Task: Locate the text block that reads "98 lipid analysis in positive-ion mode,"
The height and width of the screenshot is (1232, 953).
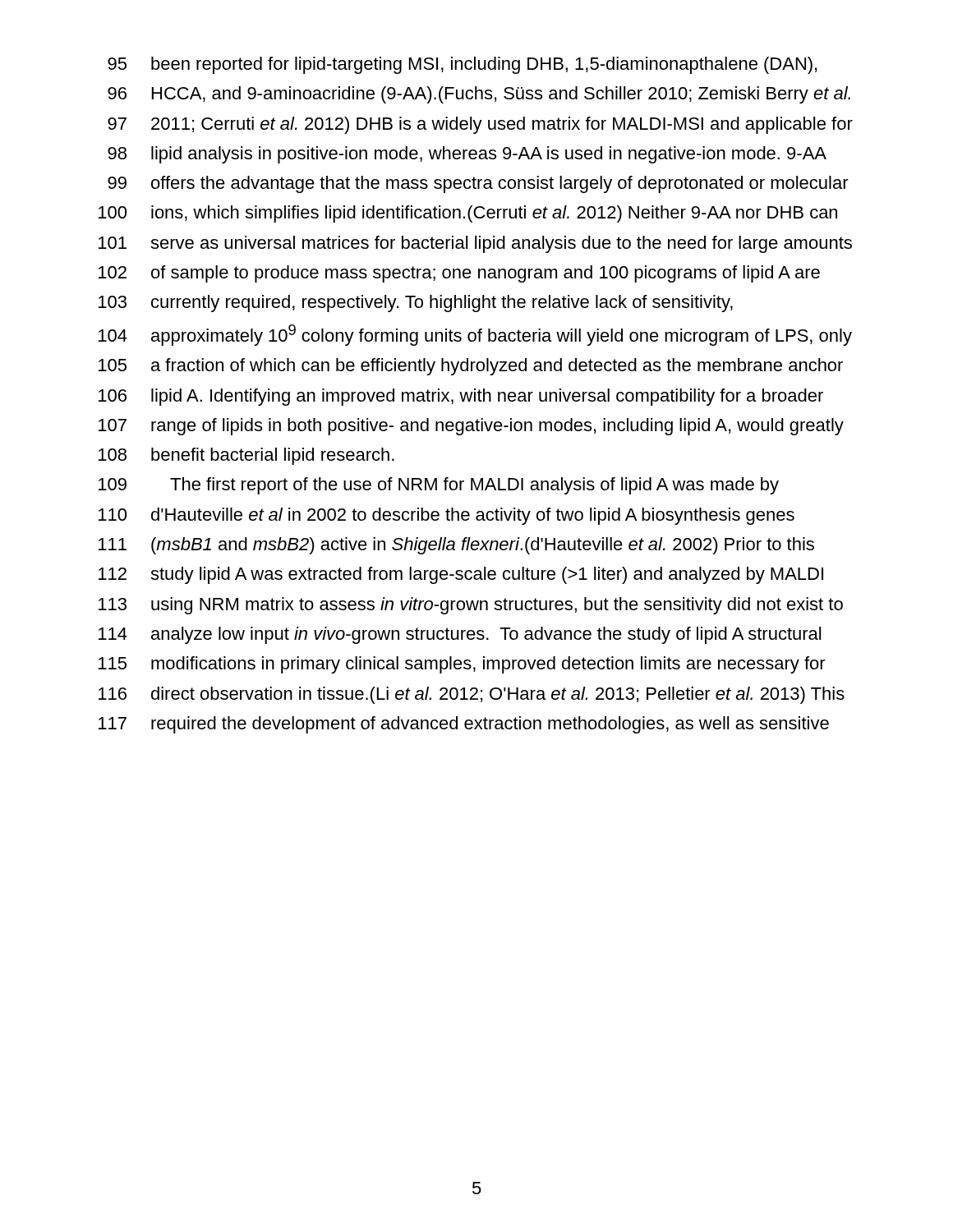Action: 476,154
